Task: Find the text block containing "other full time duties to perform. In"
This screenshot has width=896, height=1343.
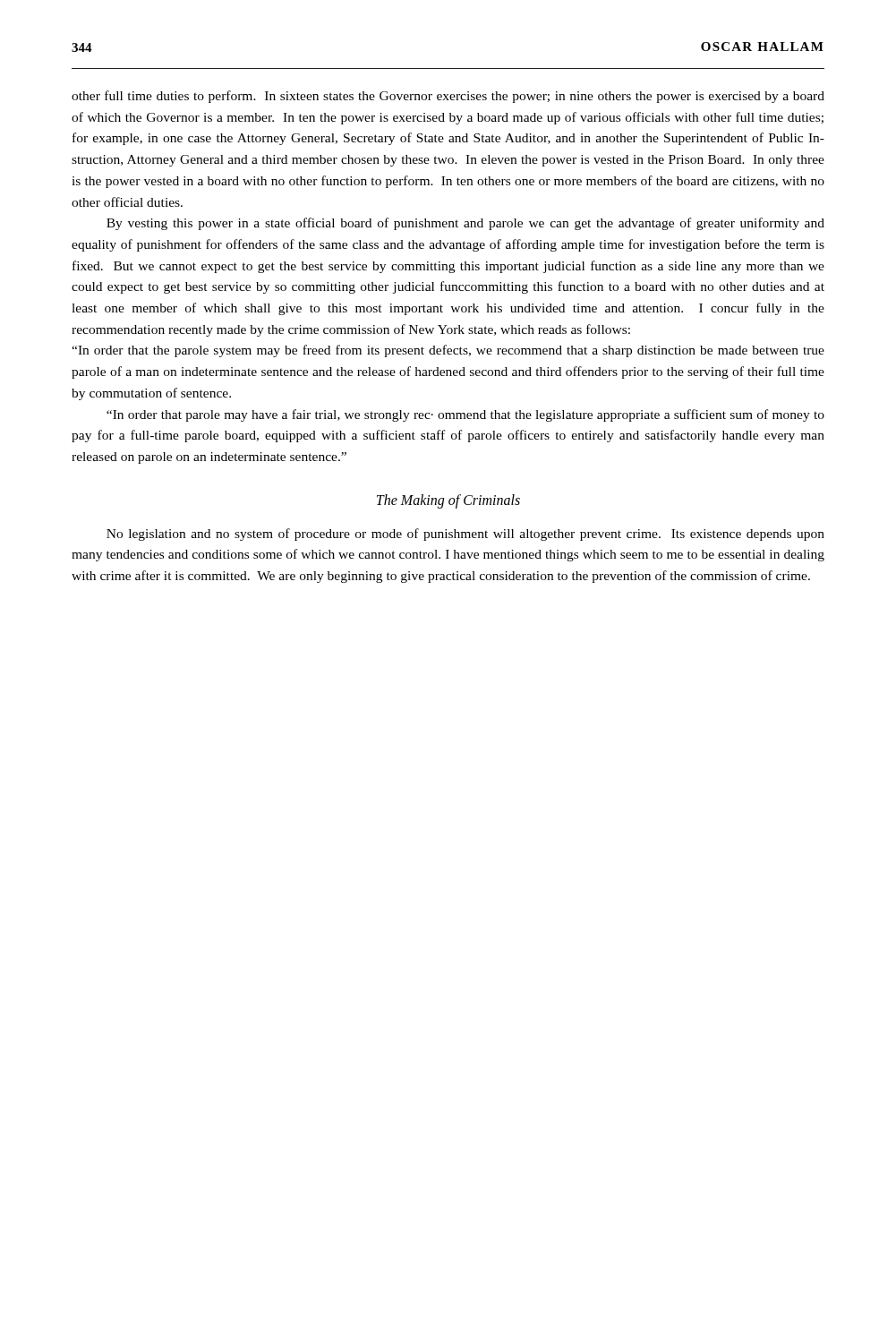Action: 448,149
